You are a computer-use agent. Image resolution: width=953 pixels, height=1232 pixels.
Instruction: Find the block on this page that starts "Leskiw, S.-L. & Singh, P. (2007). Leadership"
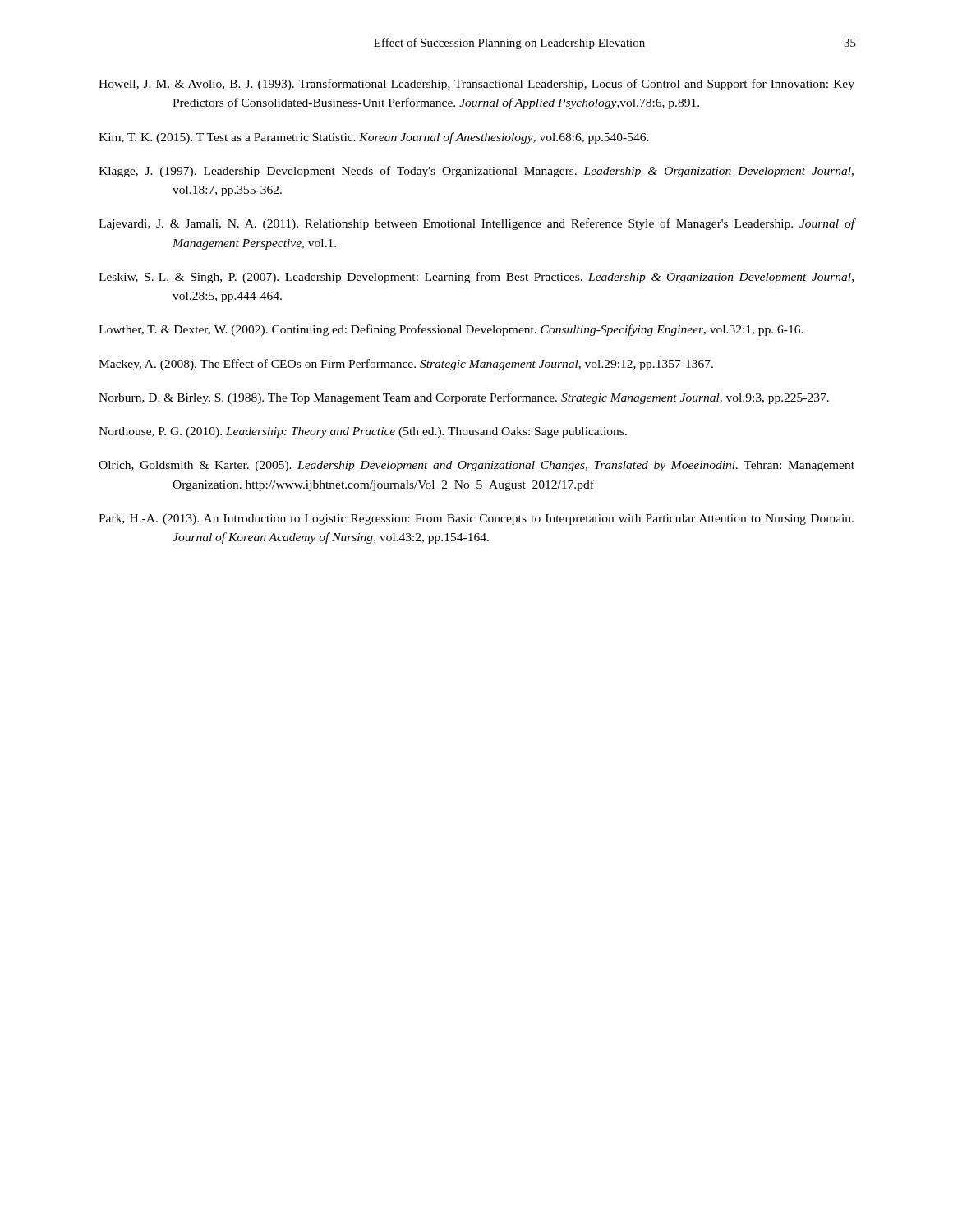(x=476, y=286)
